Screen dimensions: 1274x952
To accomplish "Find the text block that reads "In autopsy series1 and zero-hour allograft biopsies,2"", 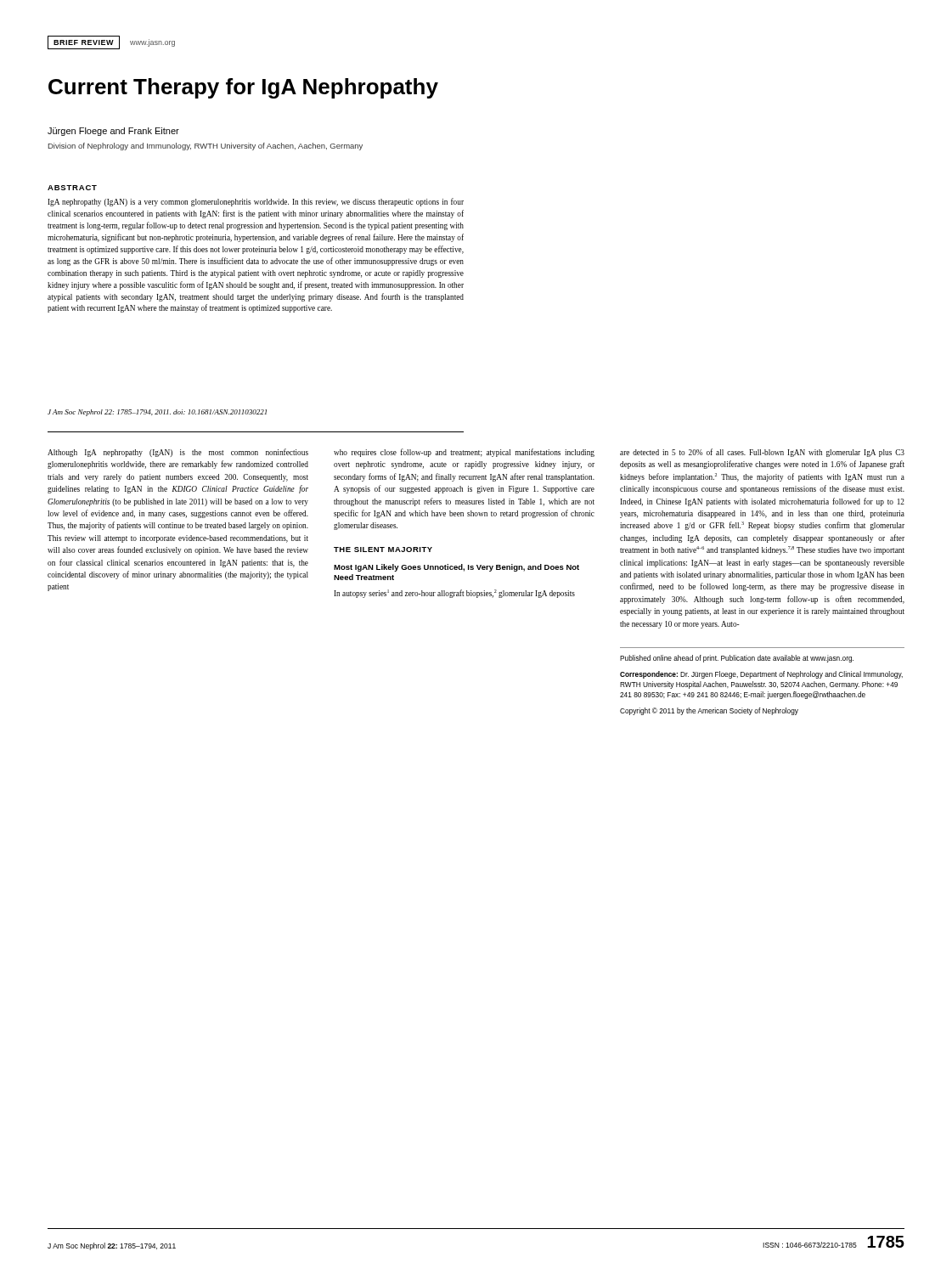I will (464, 593).
